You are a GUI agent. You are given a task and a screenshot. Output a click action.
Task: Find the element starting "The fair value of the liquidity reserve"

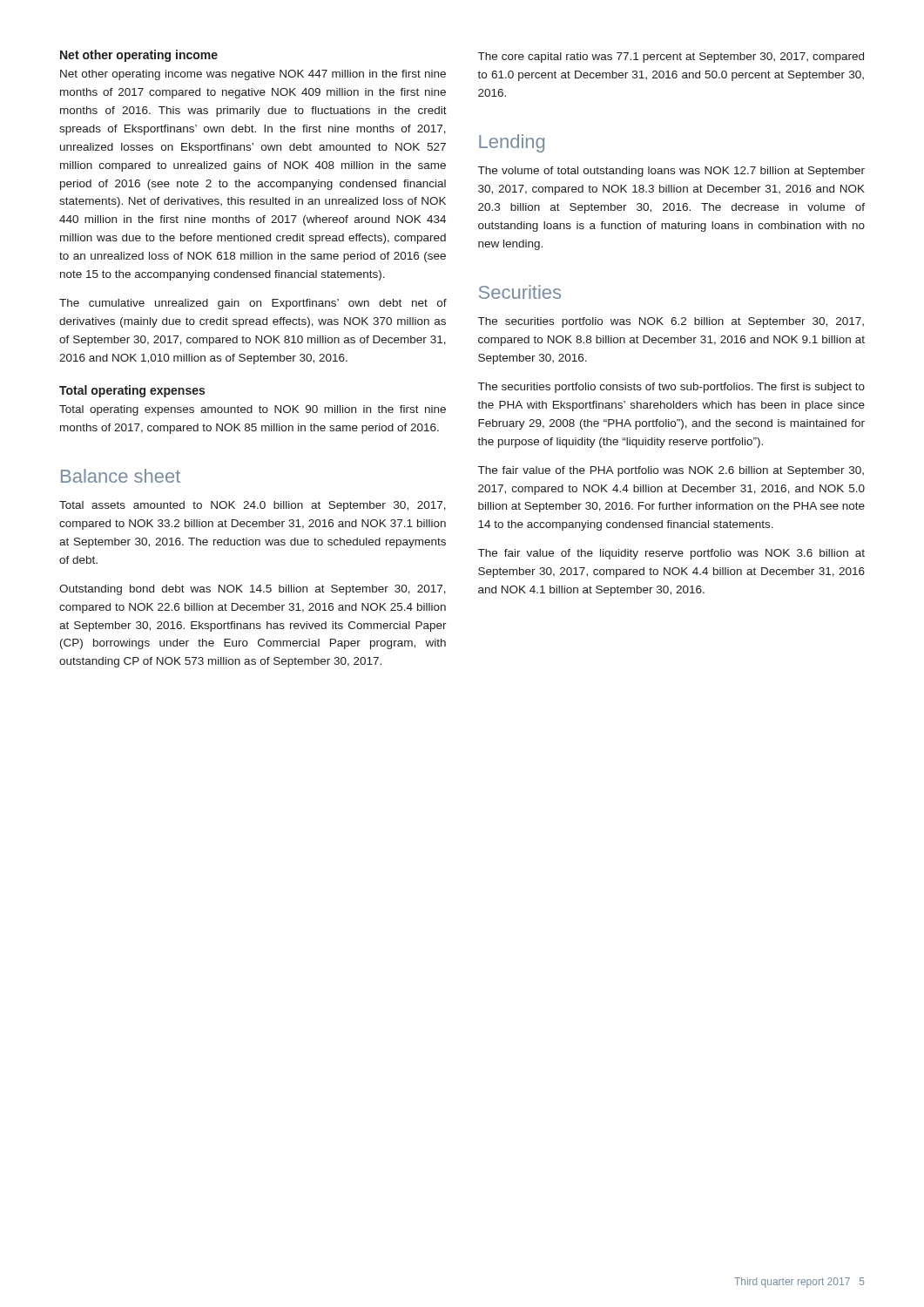pos(671,571)
